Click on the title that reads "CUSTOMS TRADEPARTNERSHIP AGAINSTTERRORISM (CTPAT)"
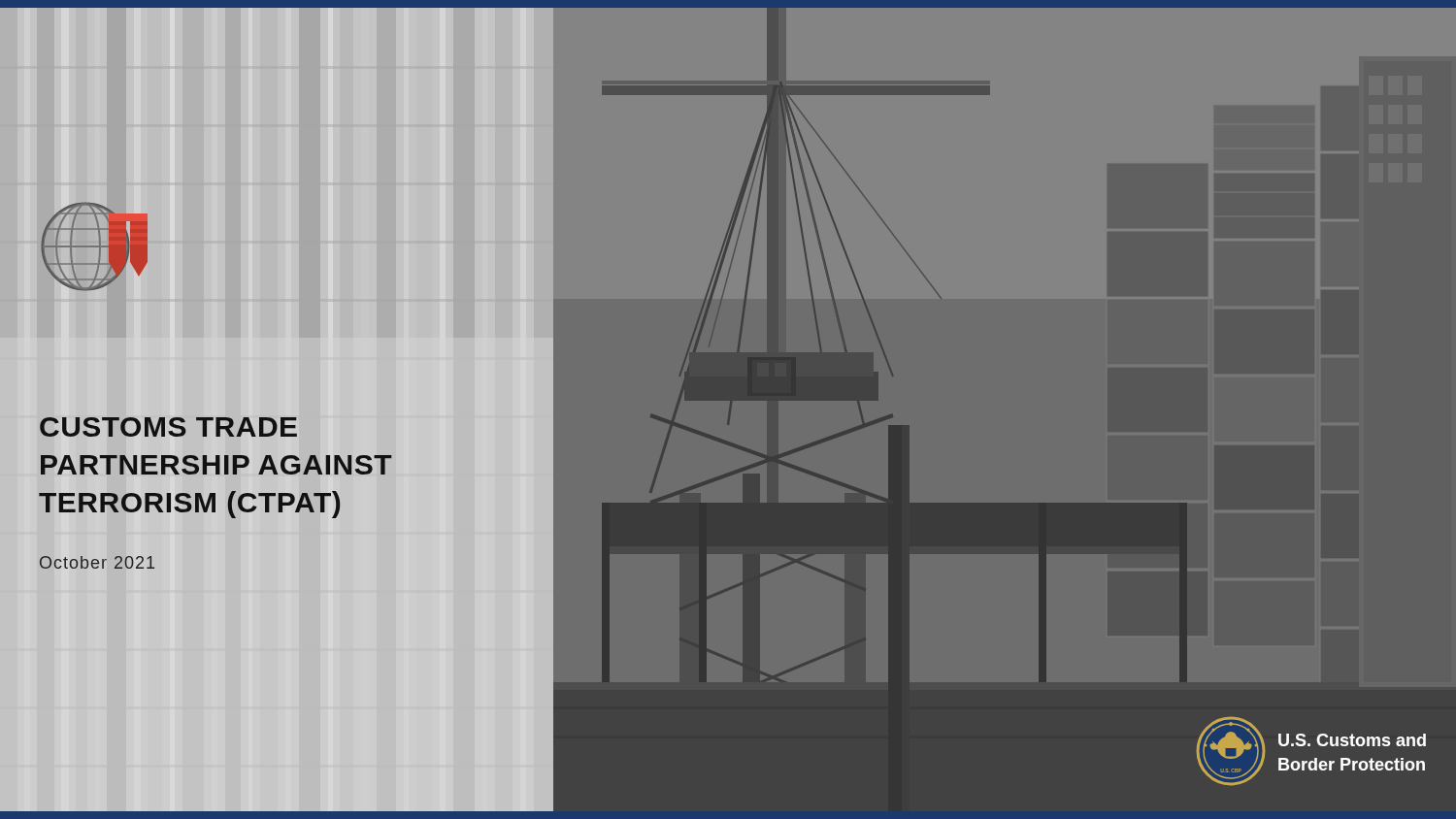This screenshot has width=1456, height=819. coord(262,464)
